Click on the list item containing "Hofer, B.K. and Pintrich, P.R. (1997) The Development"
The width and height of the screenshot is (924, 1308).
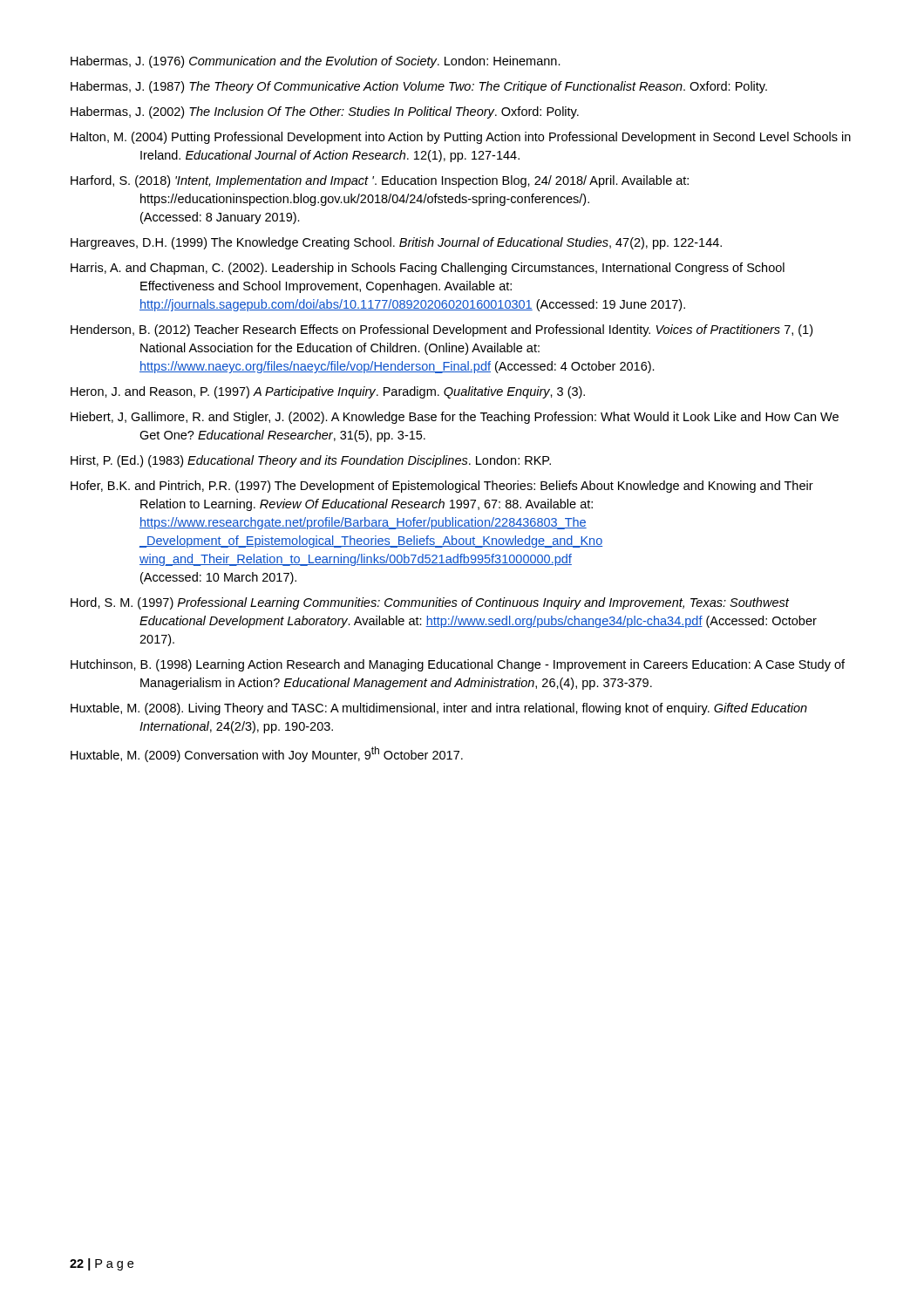tap(441, 532)
